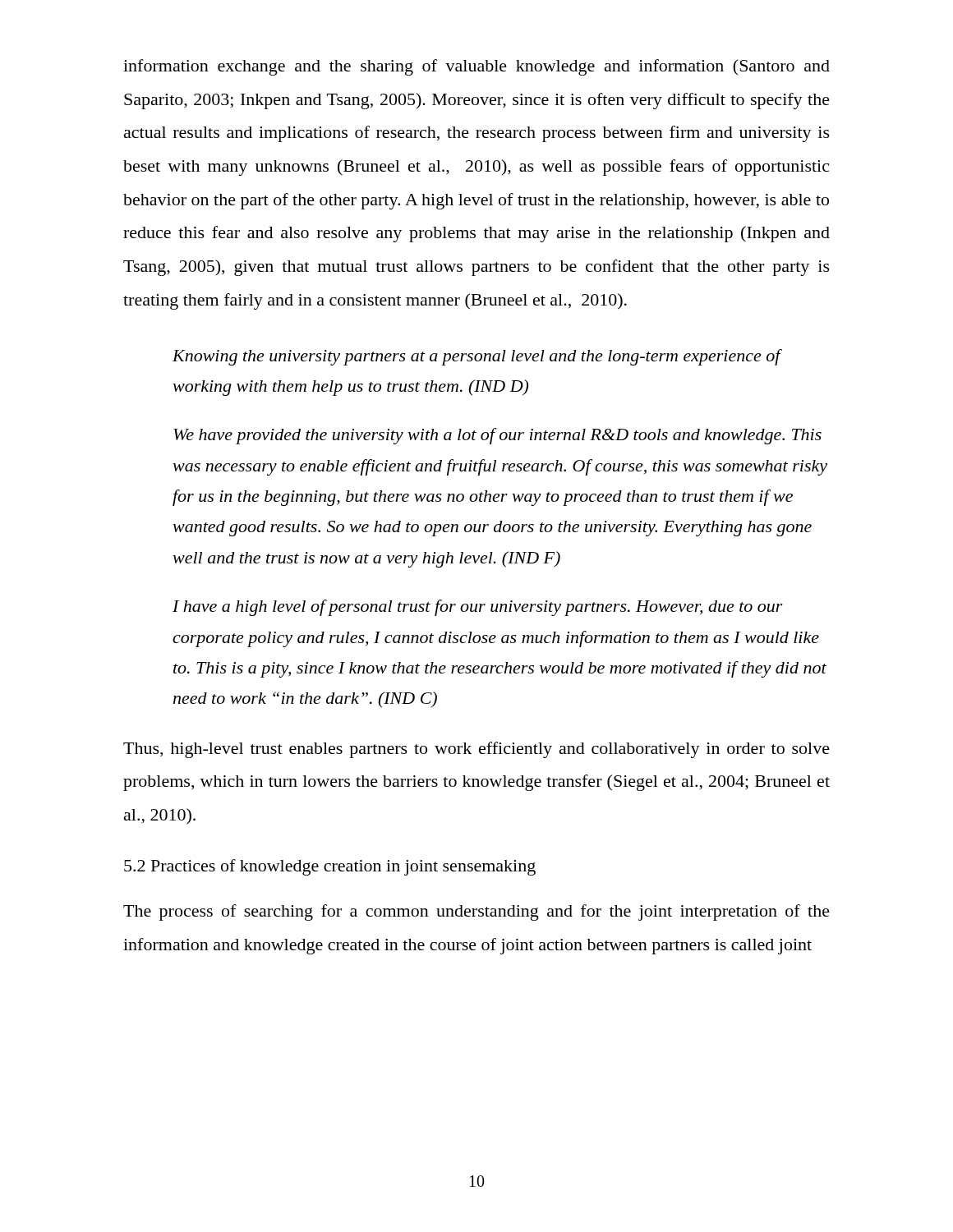Click on the text block that says "I have a"
Image resolution: width=953 pixels, height=1232 pixels.
tap(501, 652)
